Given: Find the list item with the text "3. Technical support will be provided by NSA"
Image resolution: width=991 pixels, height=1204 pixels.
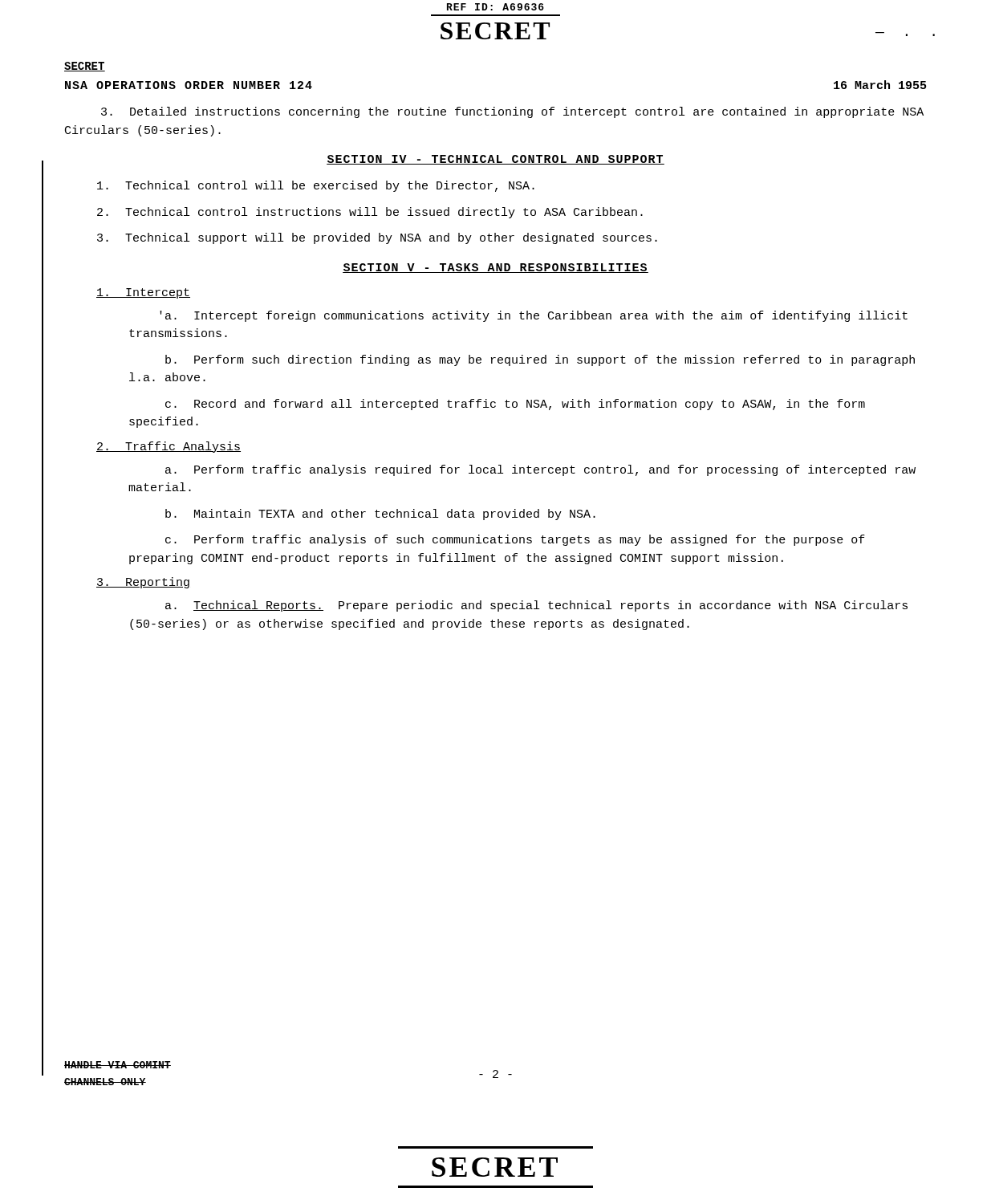Looking at the screenshot, I should [378, 239].
